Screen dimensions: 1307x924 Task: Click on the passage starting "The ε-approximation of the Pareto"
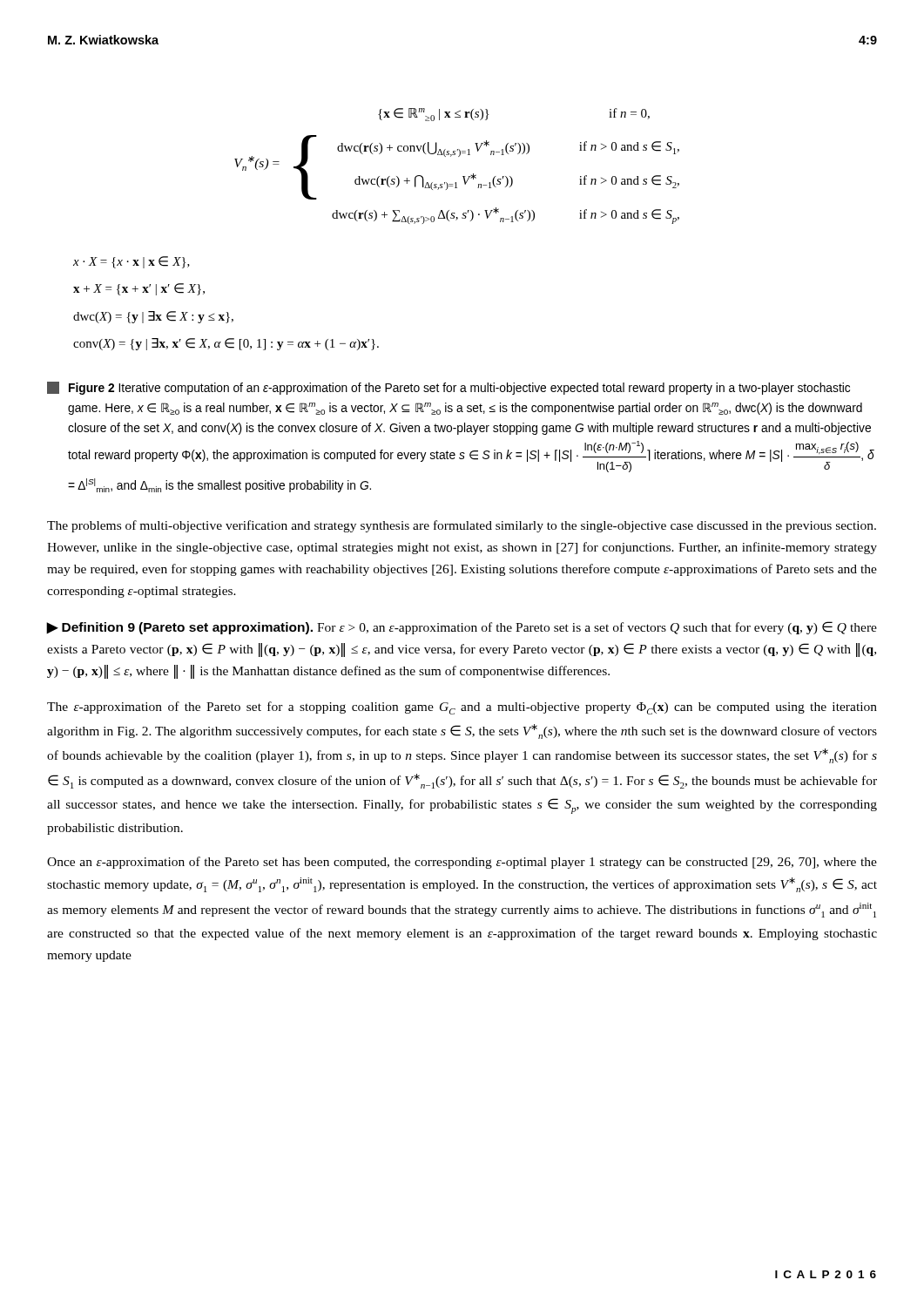[x=462, y=767]
